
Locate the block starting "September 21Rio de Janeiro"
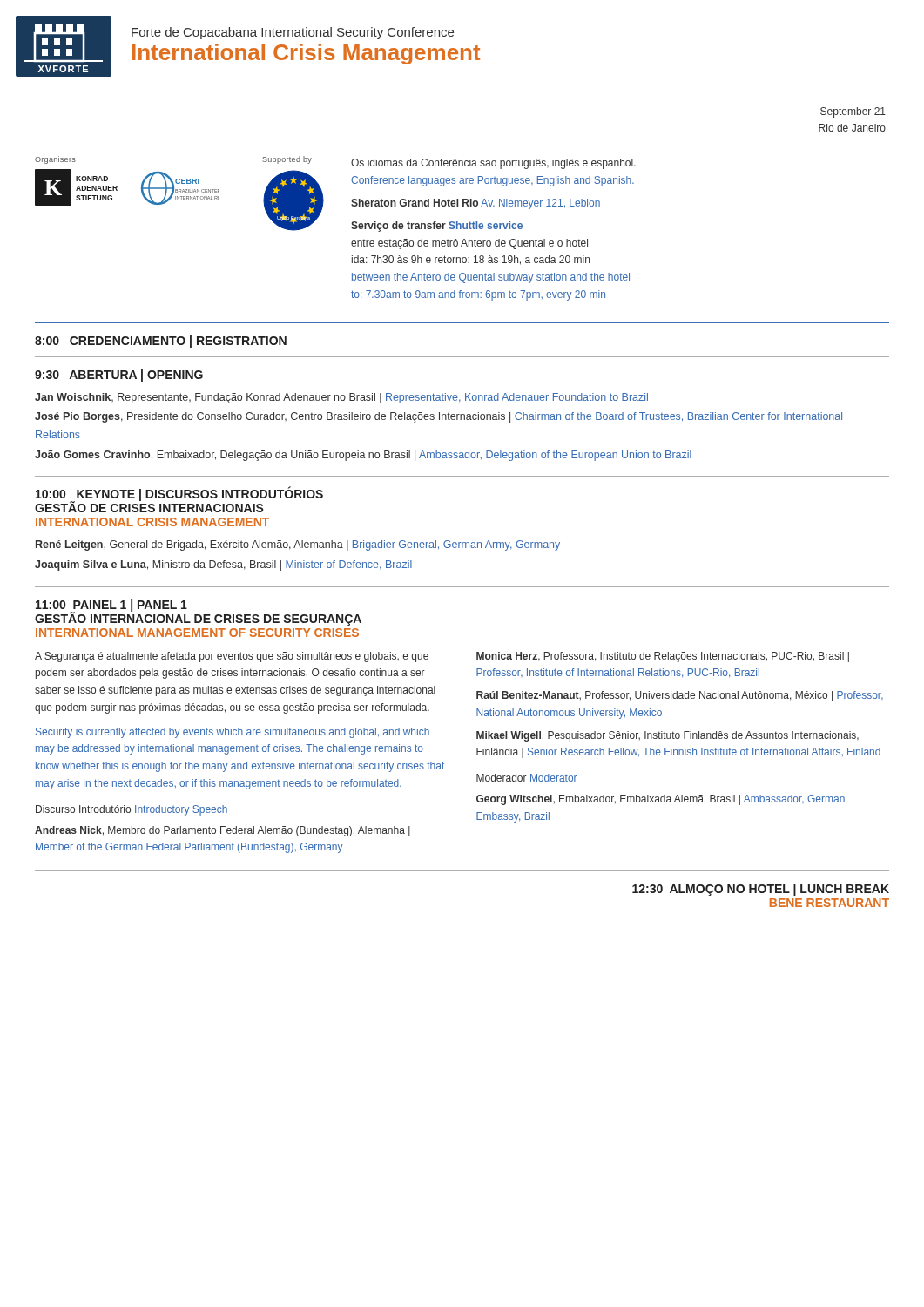click(852, 120)
